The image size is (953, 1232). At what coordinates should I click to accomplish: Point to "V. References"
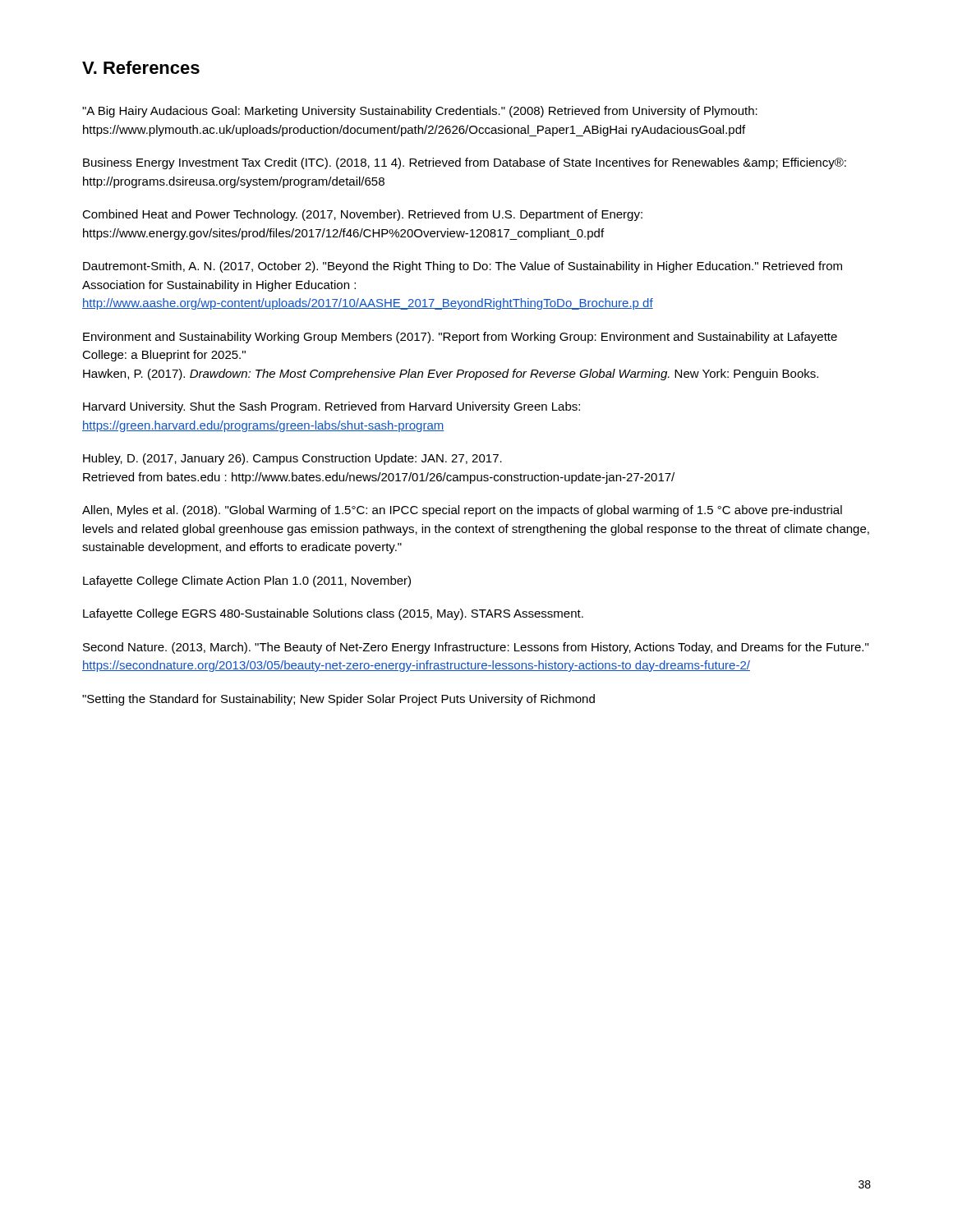141,68
